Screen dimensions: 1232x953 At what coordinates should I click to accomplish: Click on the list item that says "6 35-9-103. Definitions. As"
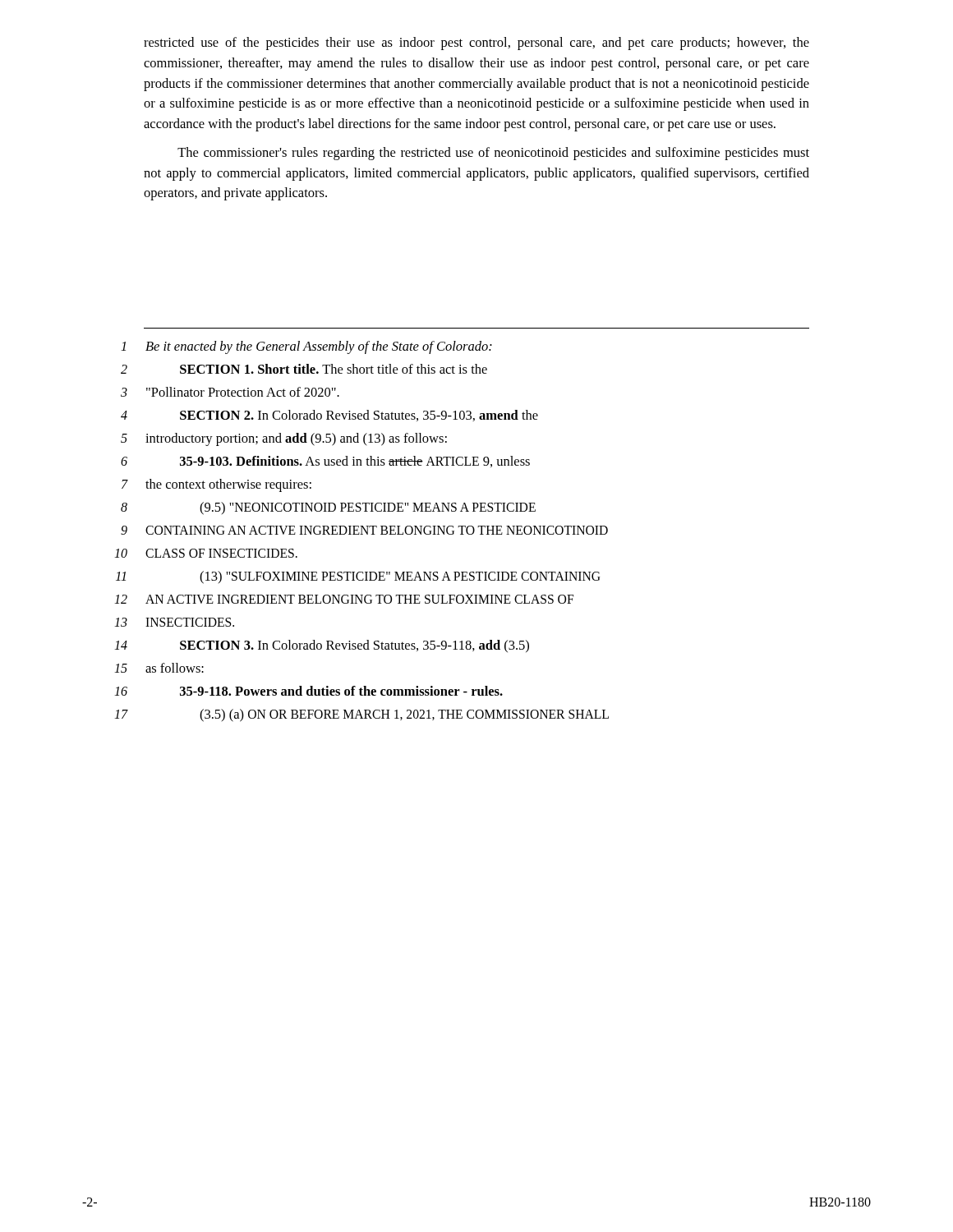476,462
